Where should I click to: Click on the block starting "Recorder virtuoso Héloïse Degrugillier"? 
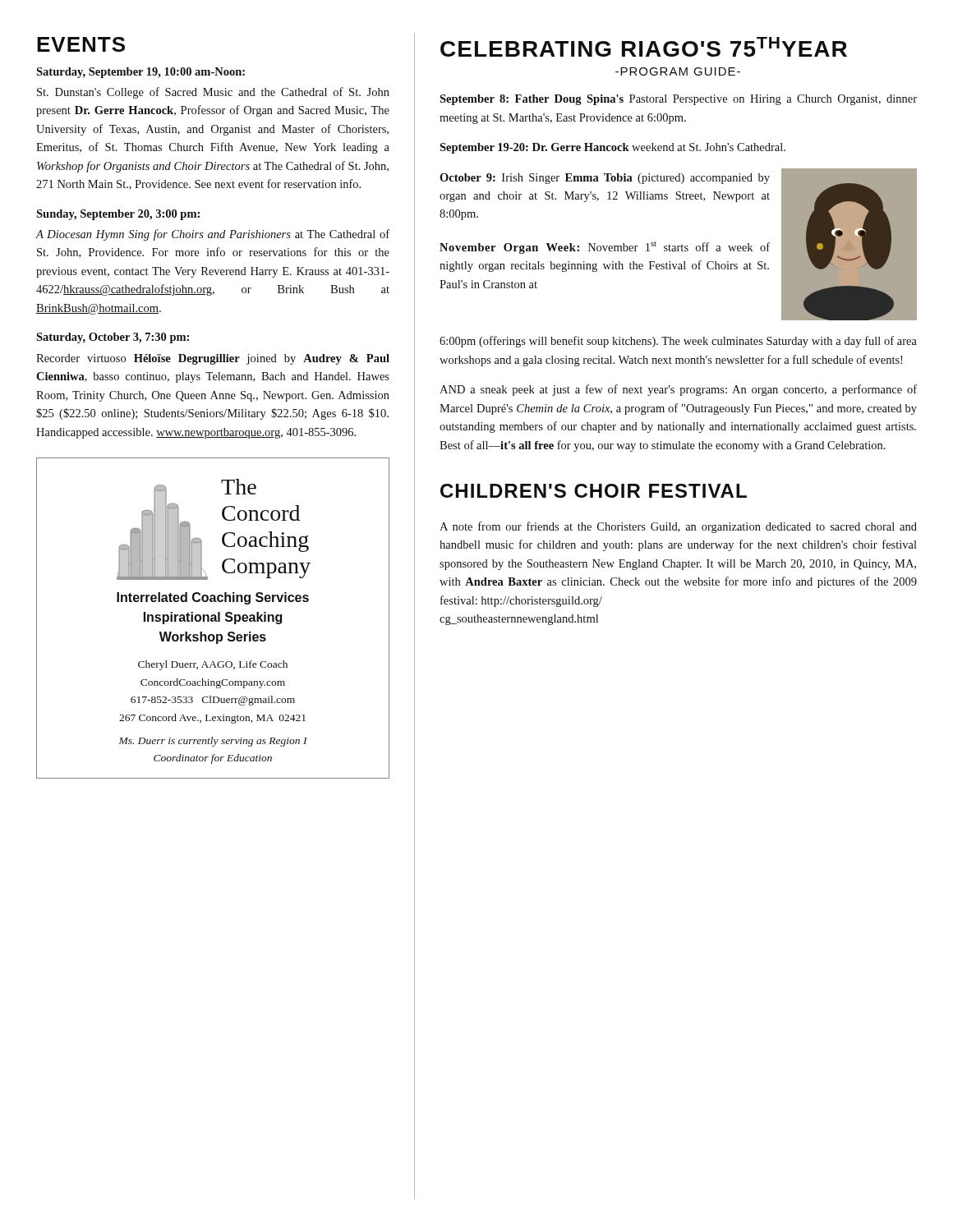point(213,395)
